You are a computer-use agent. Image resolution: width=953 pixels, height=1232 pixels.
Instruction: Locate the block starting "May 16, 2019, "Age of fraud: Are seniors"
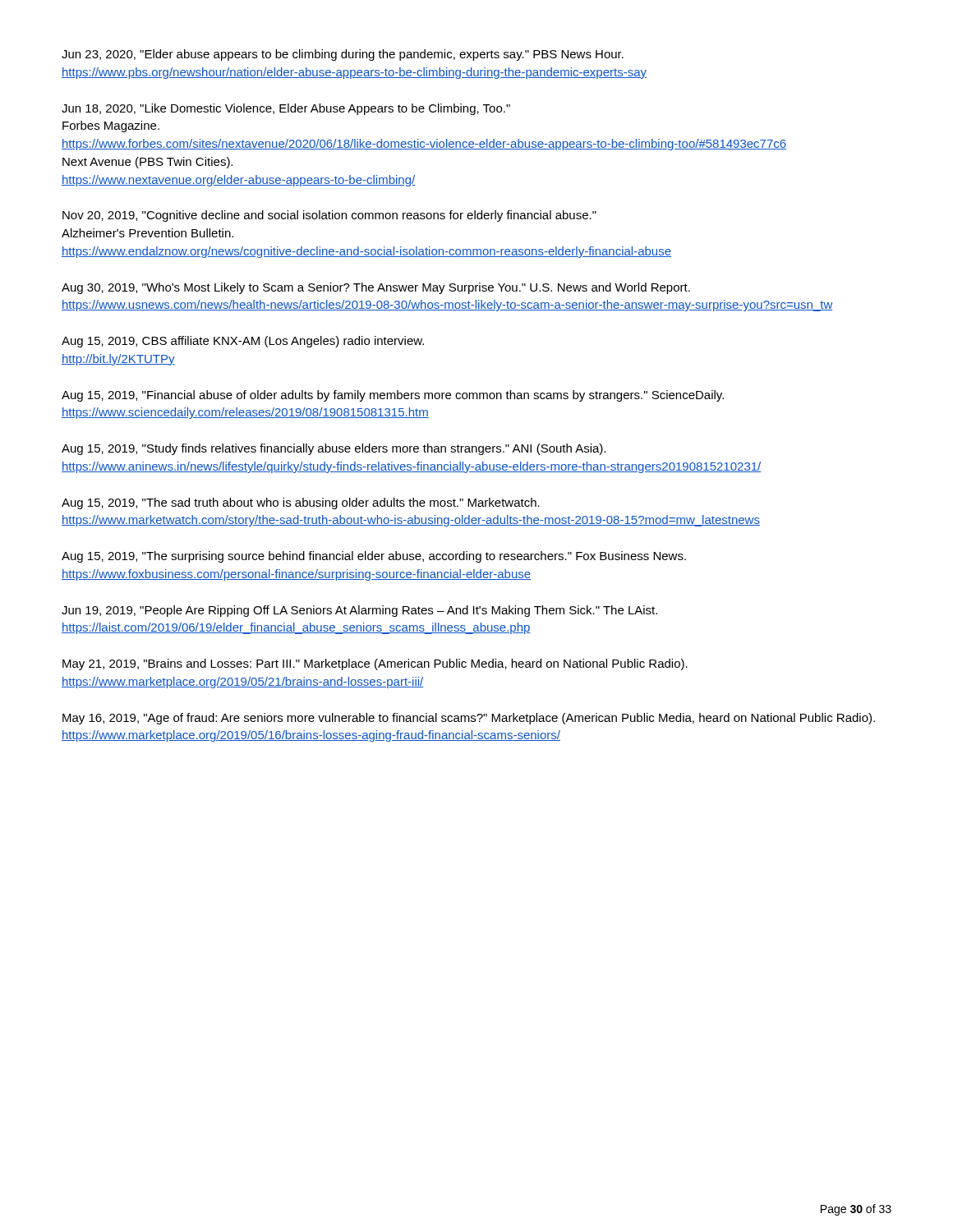(469, 726)
